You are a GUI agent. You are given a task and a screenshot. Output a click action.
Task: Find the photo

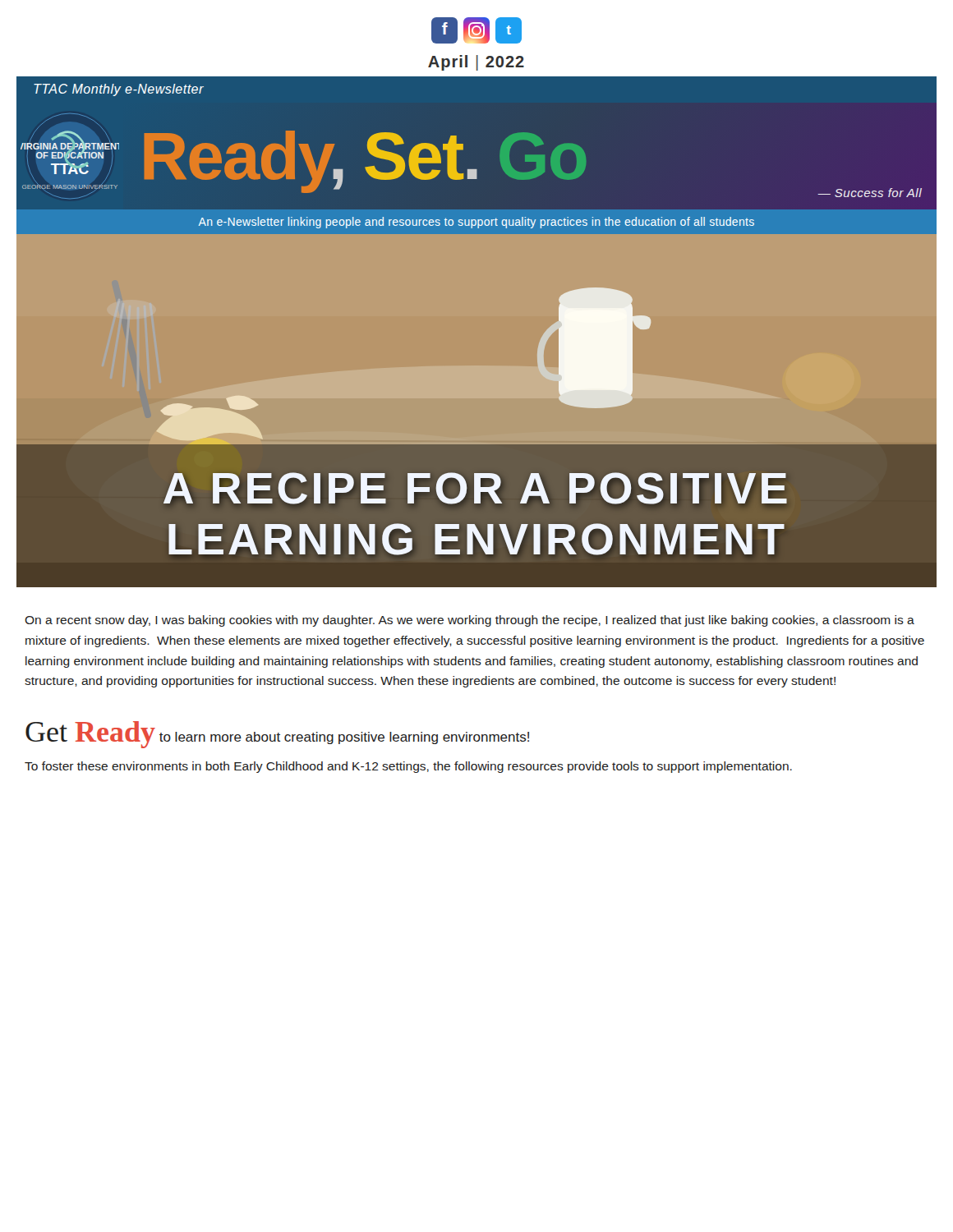click(476, 411)
